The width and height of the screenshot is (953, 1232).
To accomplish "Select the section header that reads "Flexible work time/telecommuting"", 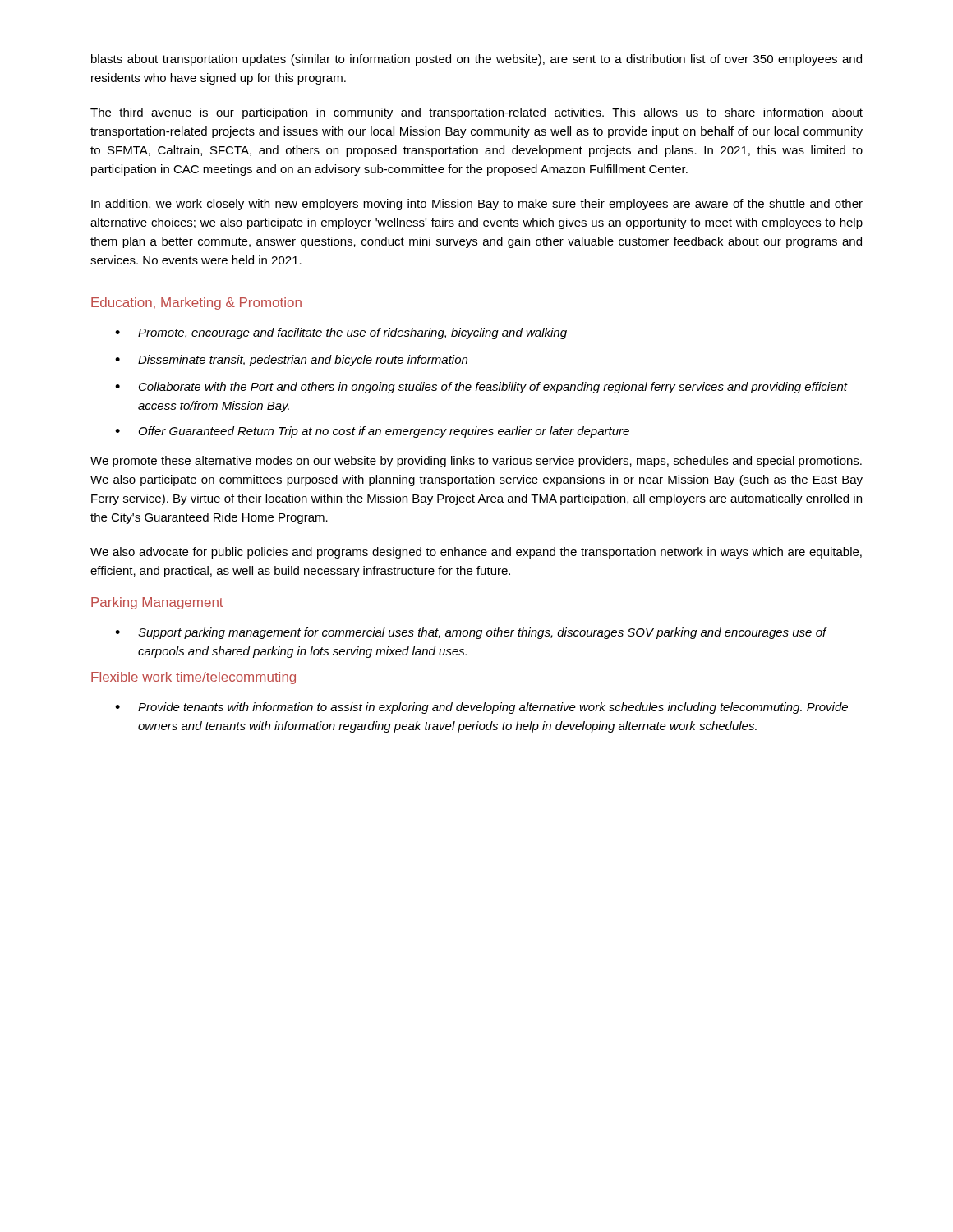I will [x=194, y=677].
